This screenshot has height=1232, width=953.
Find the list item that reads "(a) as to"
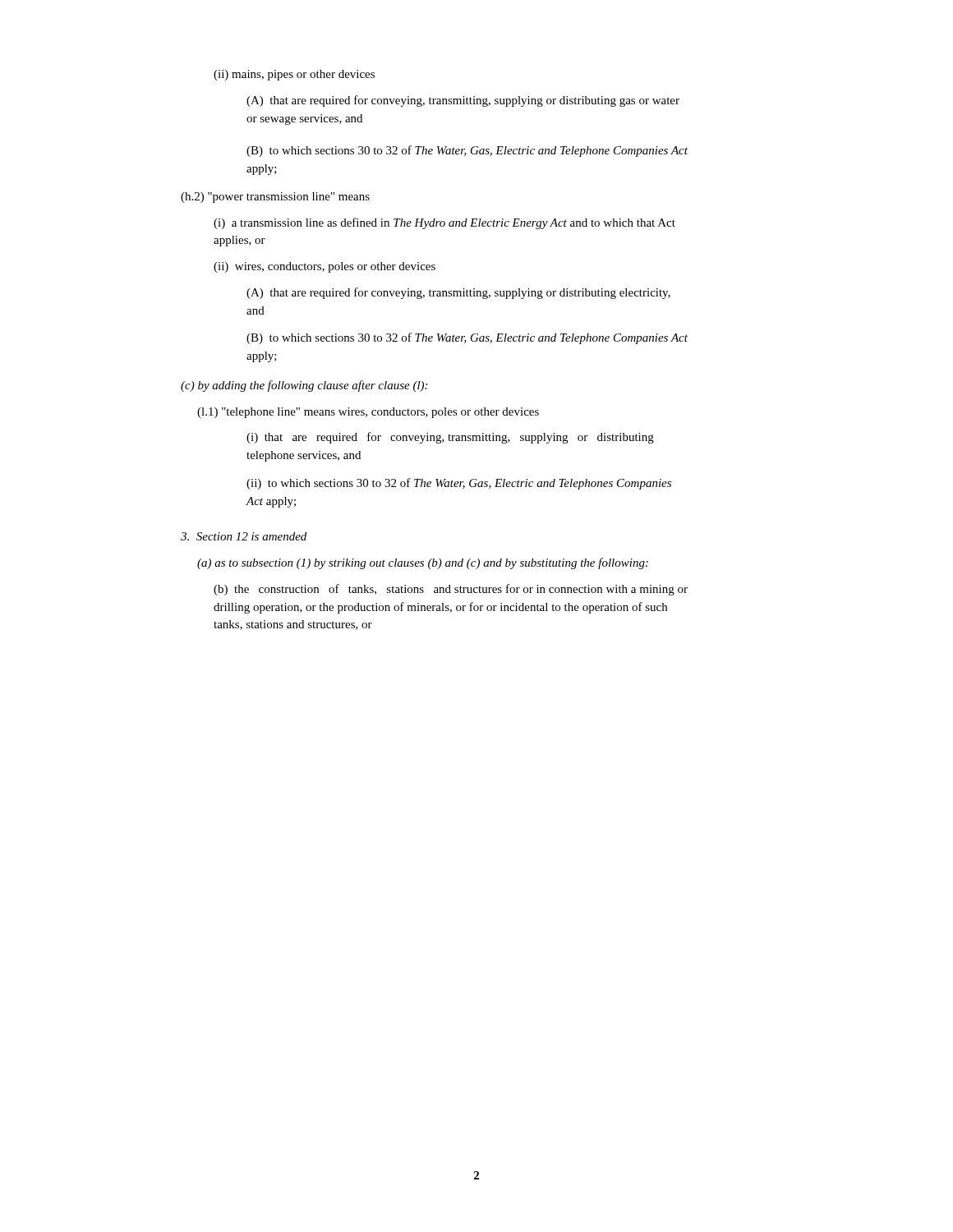click(423, 563)
